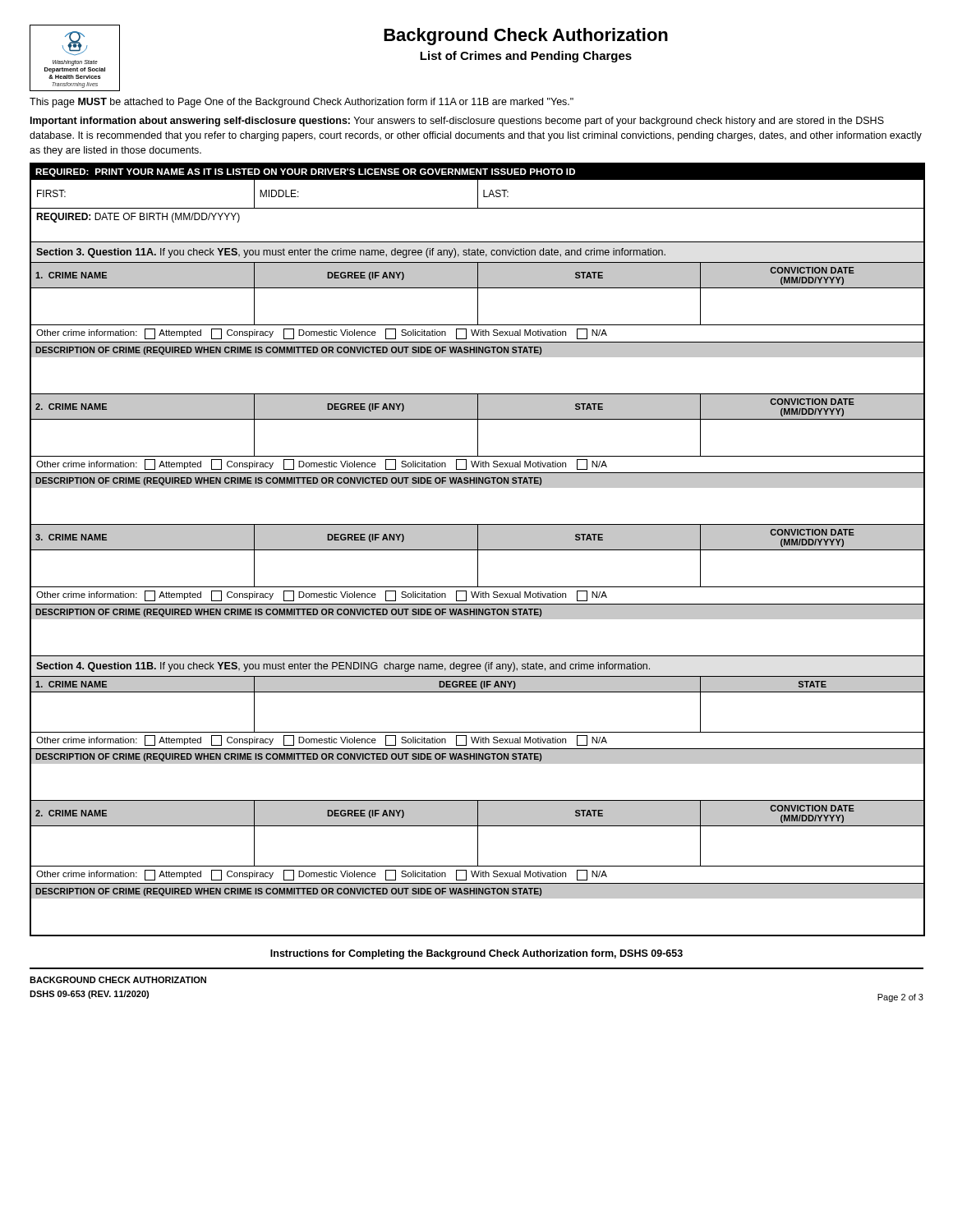
Task: Find the section header on this page that starts "List of Crimes"
Action: [526, 55]
